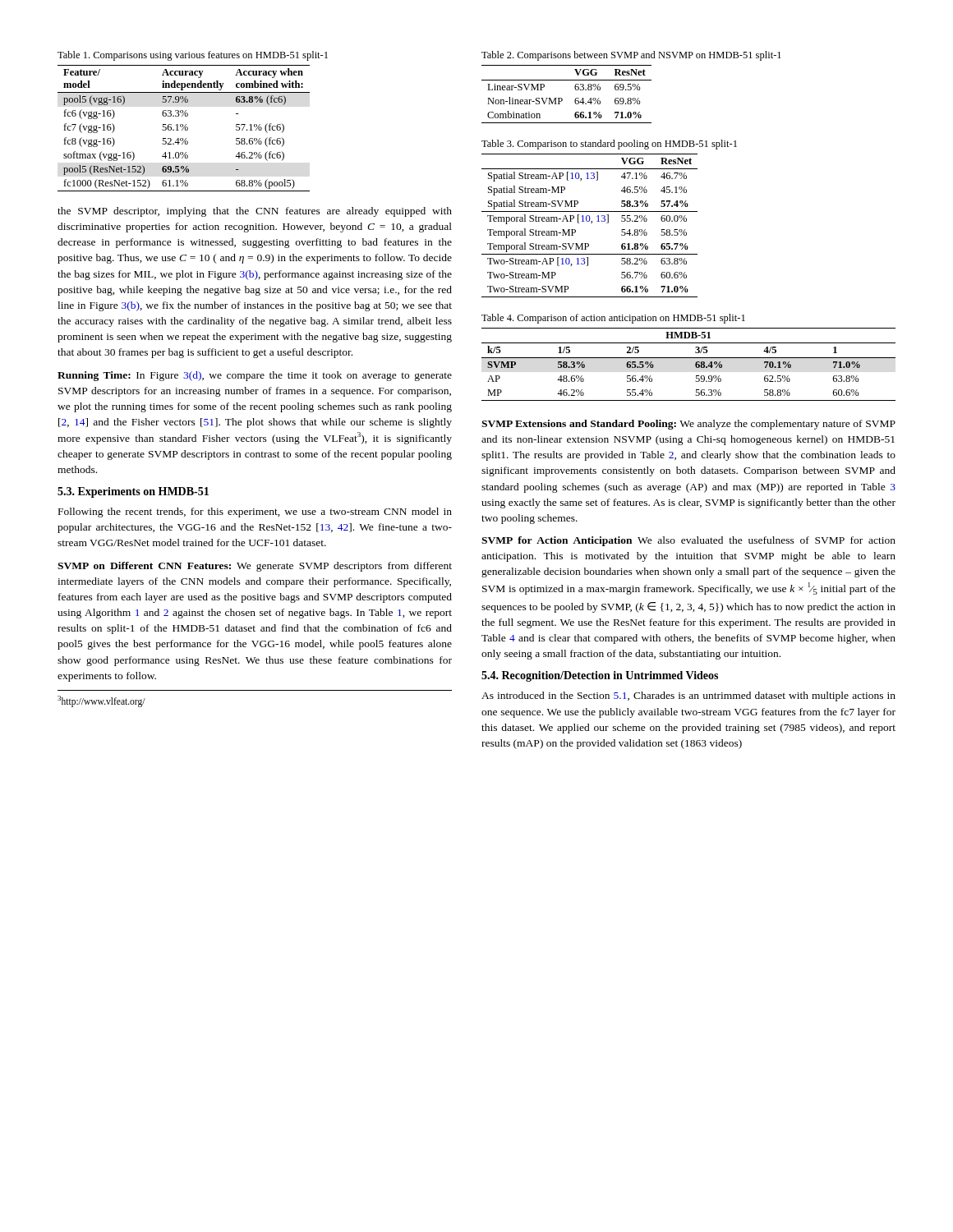Find the block starting "5.3. Experiments on HMDB-51"
The image size is (953, 1232).
click(x=133, y=492)
